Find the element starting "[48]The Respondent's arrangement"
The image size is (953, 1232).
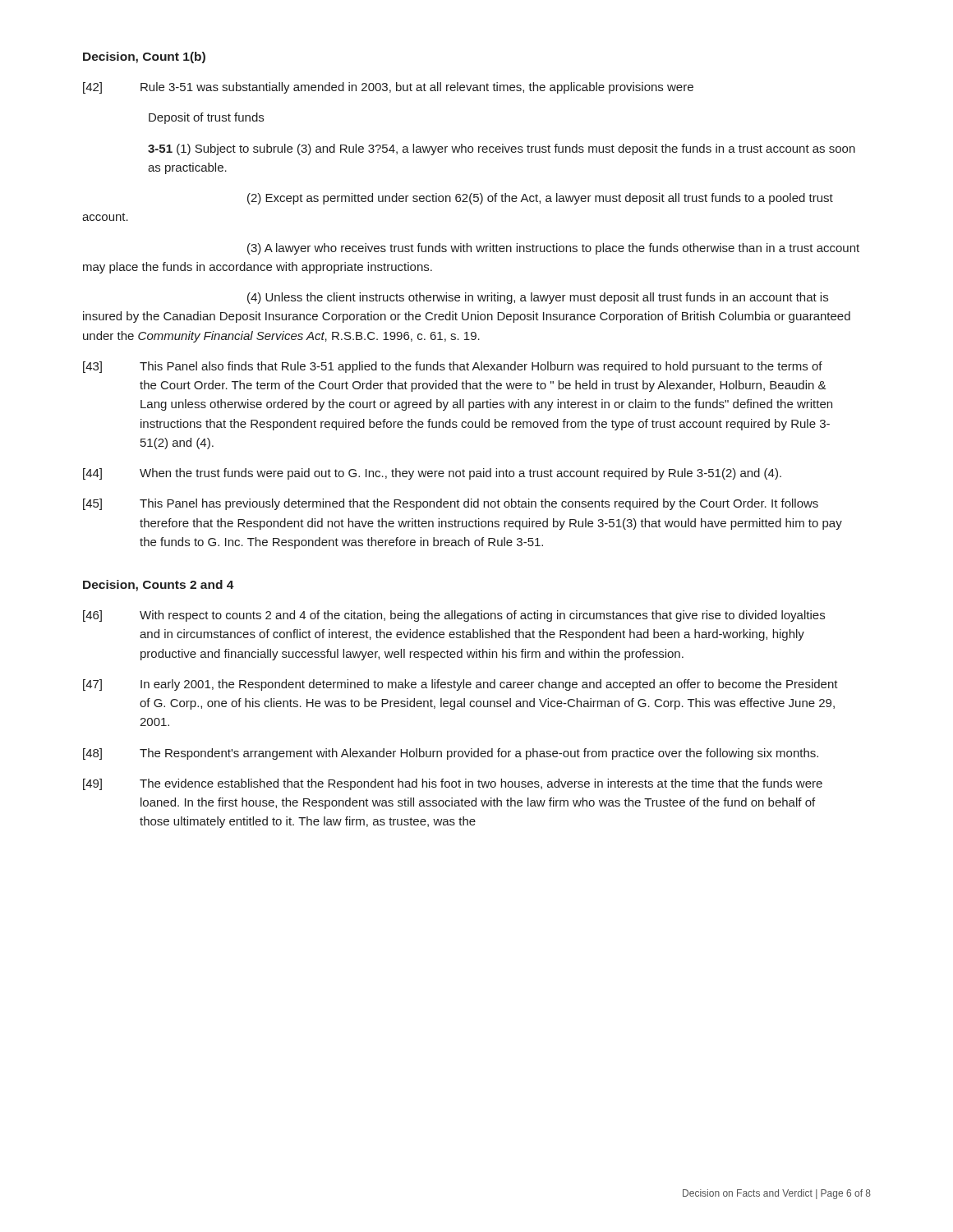pyautogui.click(x=462, y=752)
